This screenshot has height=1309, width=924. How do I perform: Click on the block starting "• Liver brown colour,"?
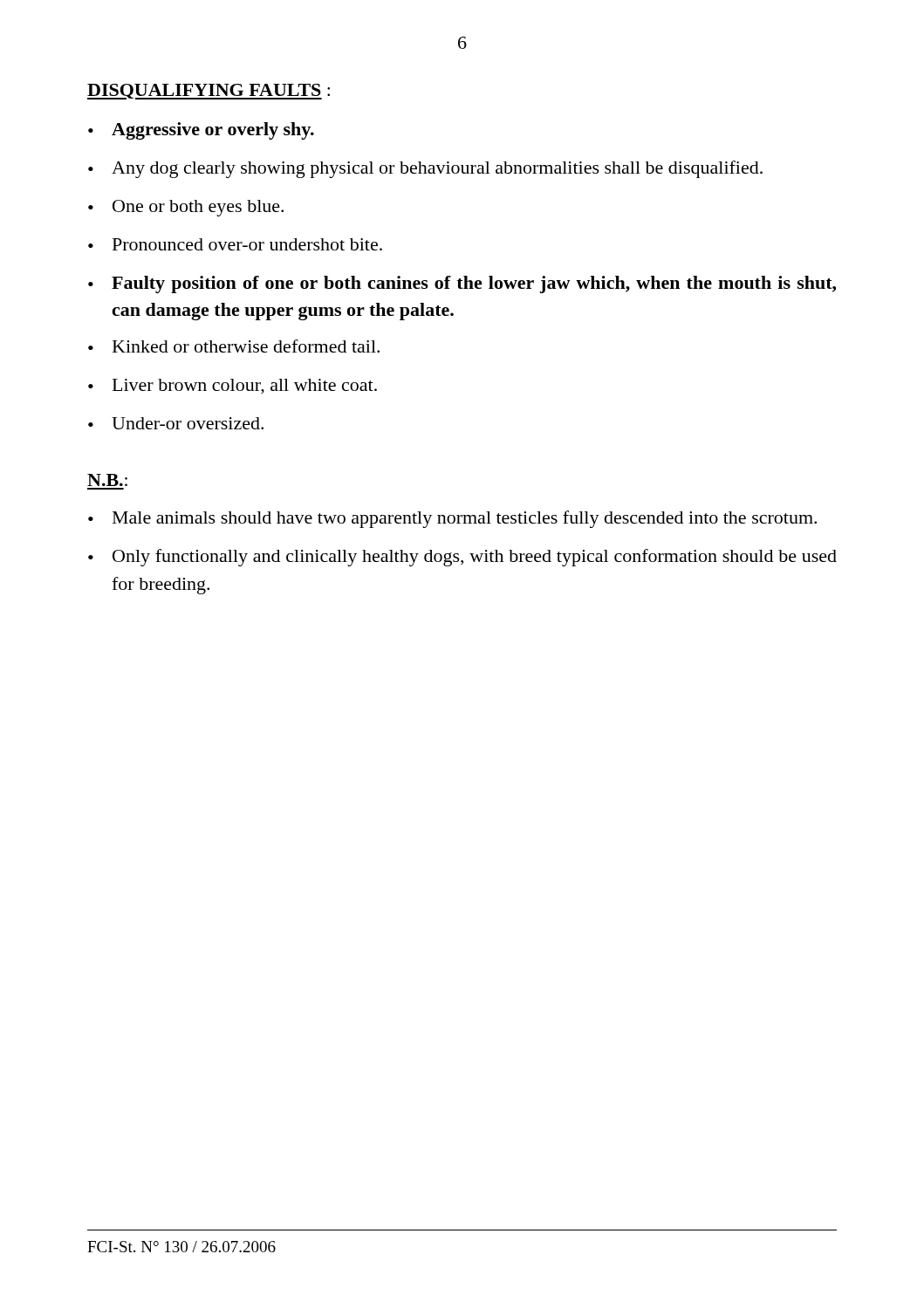pyautogui.click(x=233, y=387)
